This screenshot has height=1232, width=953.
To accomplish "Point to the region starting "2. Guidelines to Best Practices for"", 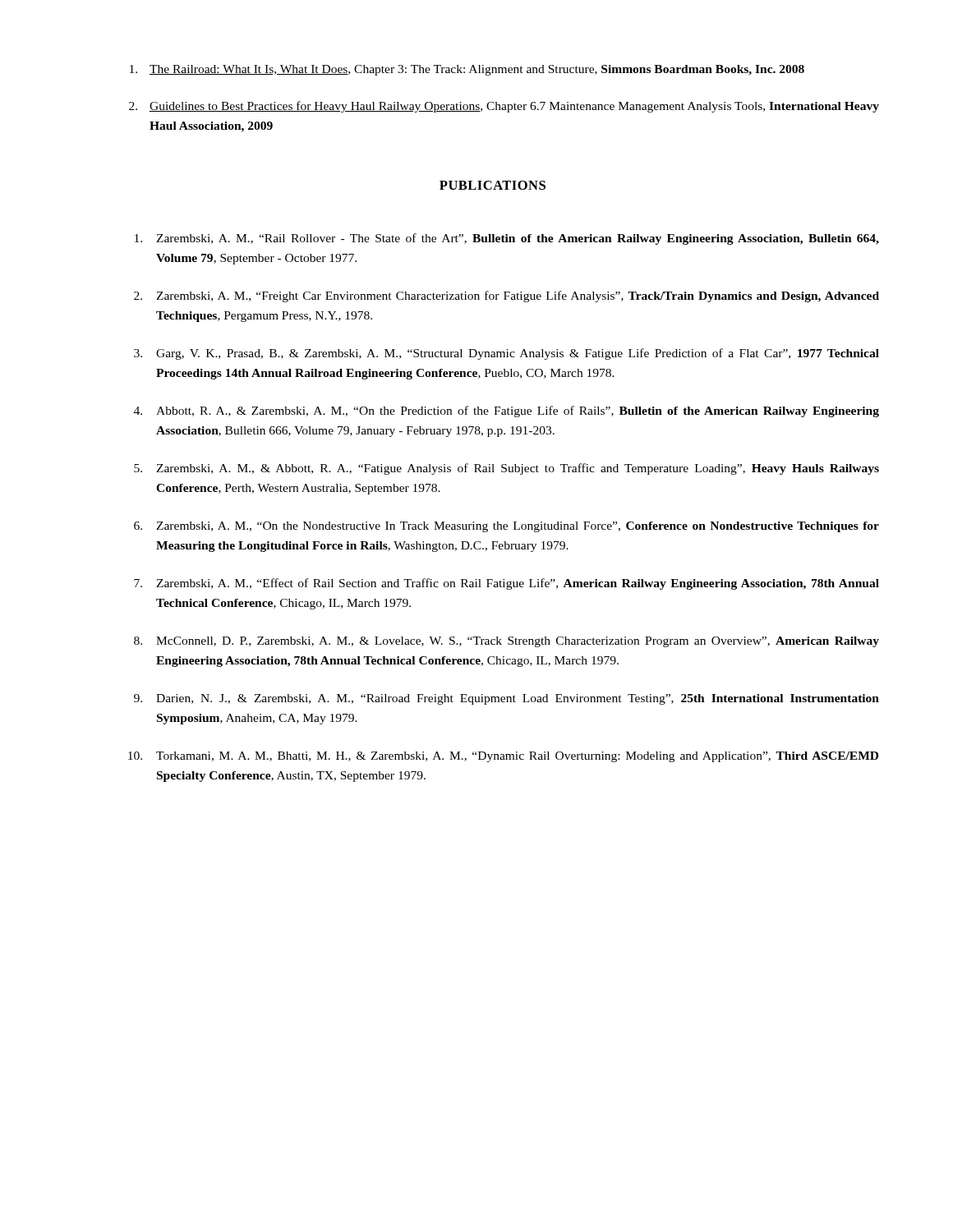I will 493,115.
